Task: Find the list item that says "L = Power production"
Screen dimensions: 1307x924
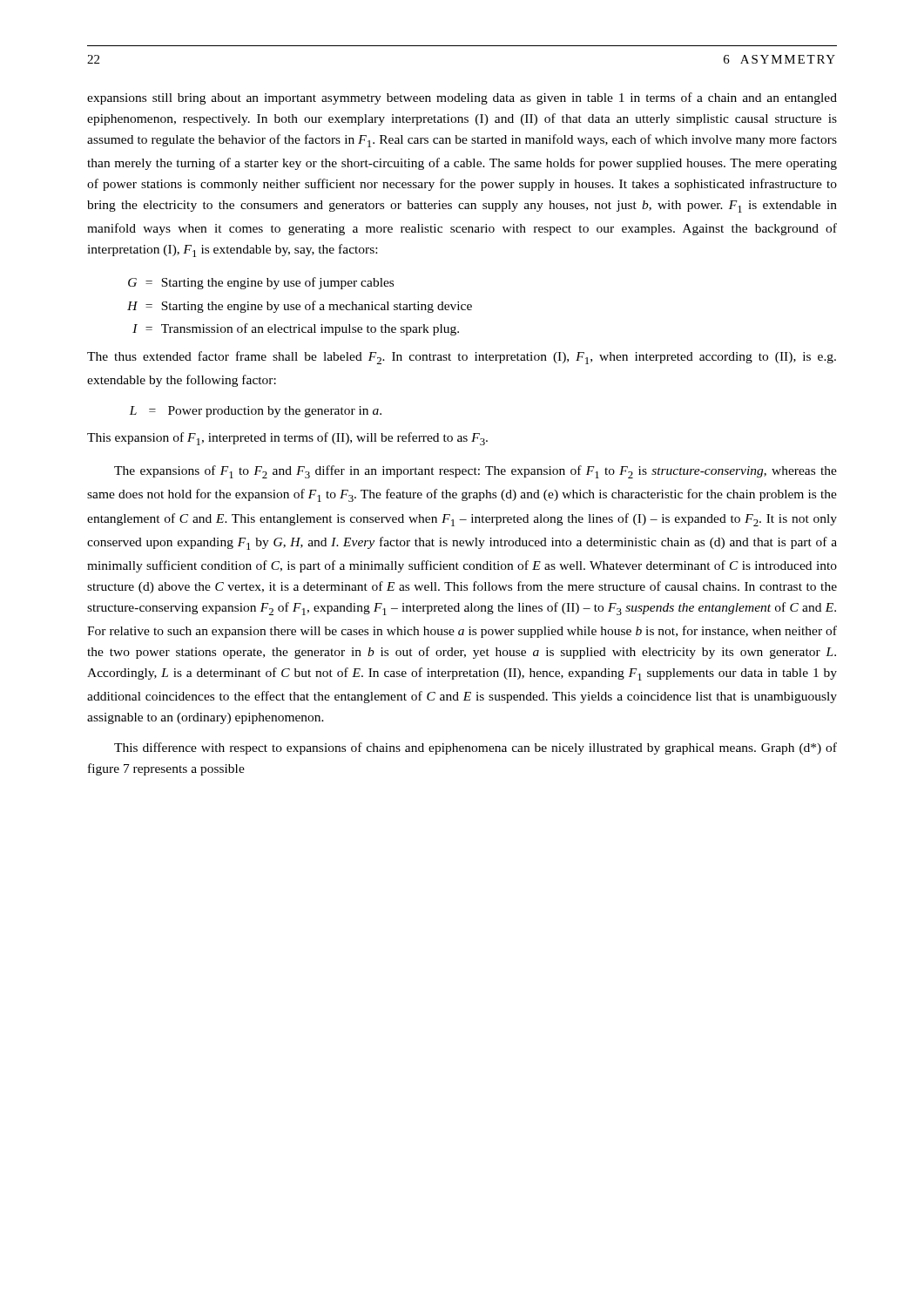Action: 252,410
